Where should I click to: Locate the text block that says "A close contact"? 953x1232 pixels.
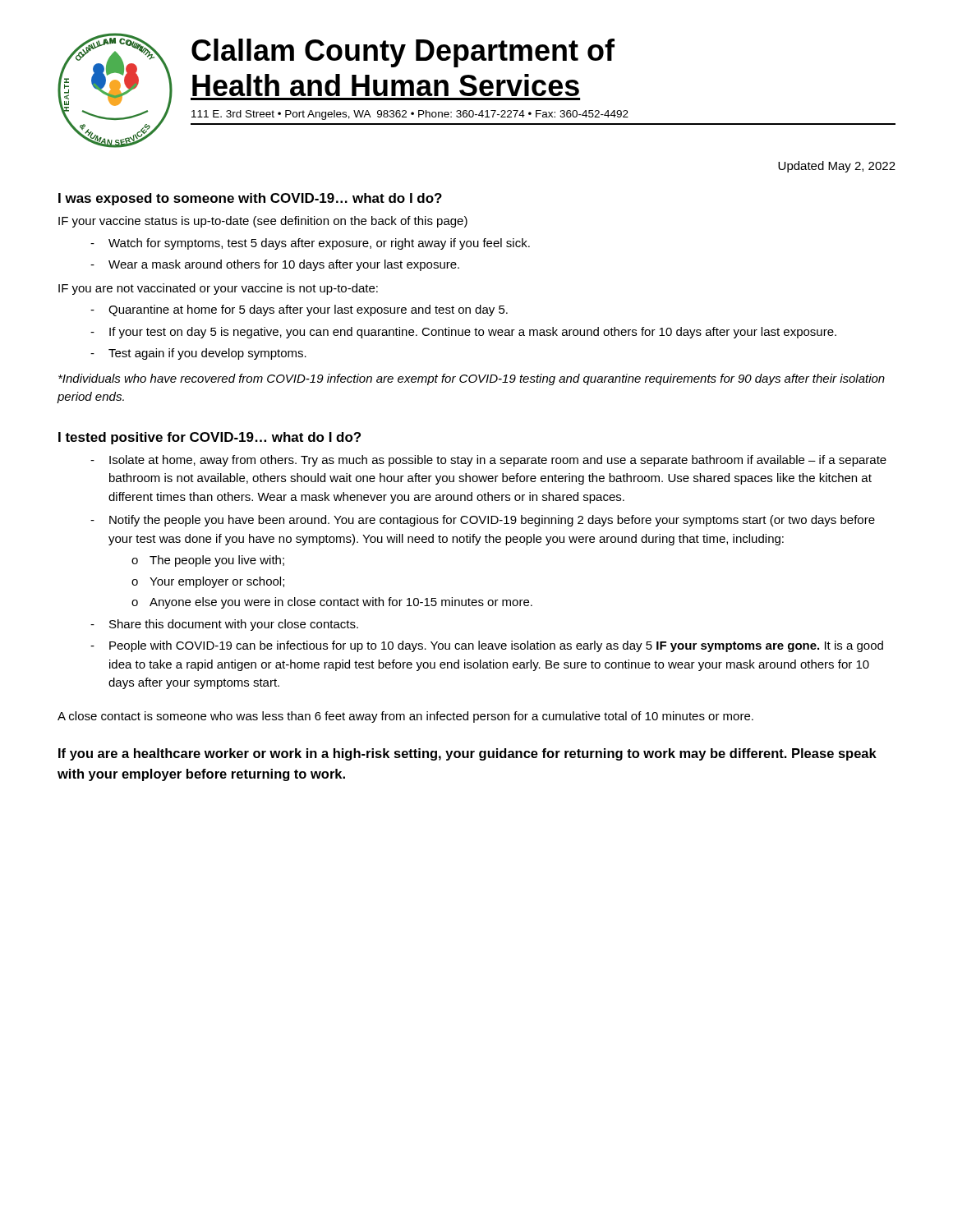tap(406, 715)
